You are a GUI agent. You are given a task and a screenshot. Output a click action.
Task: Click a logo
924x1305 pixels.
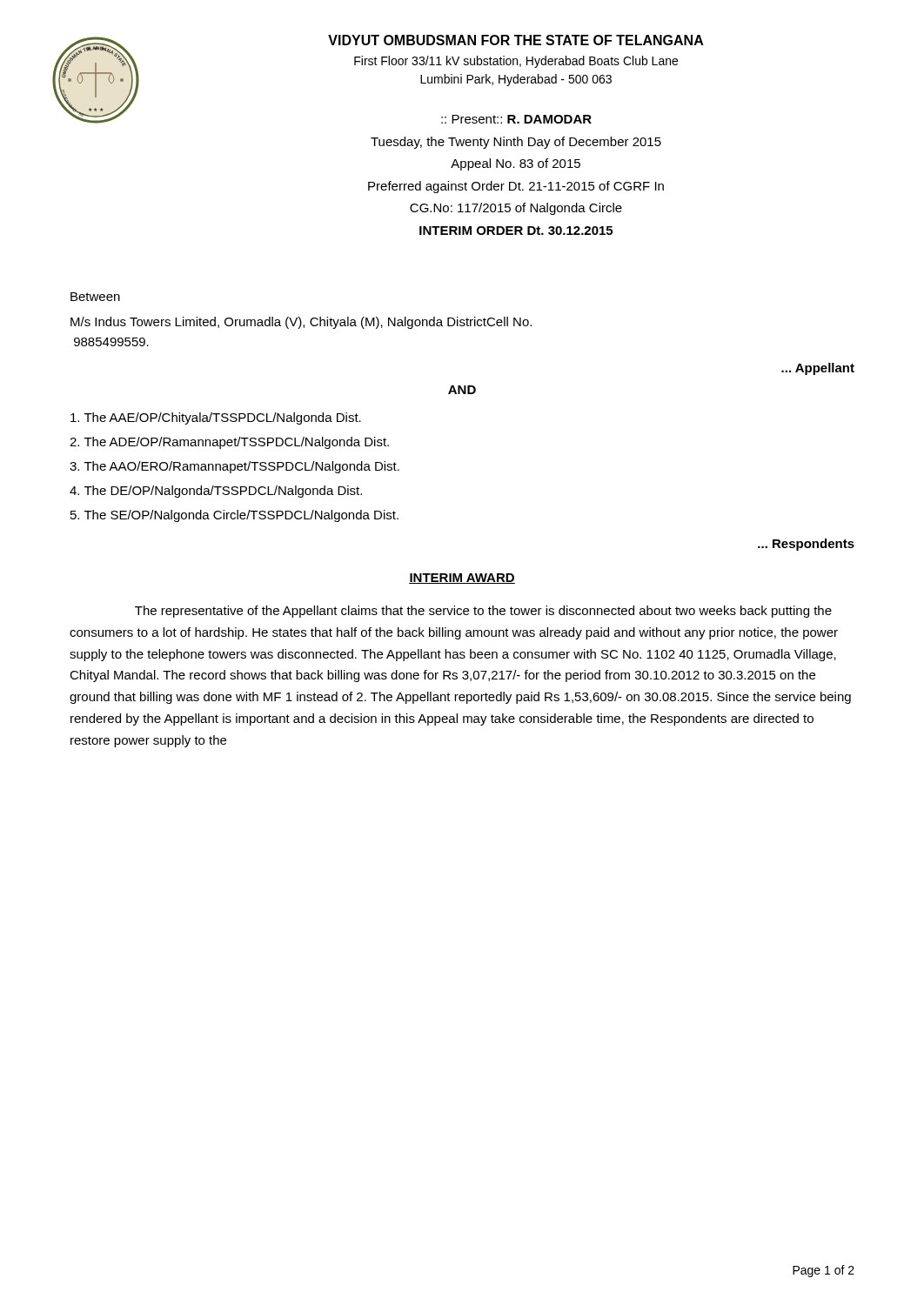(x=96, y=81)
